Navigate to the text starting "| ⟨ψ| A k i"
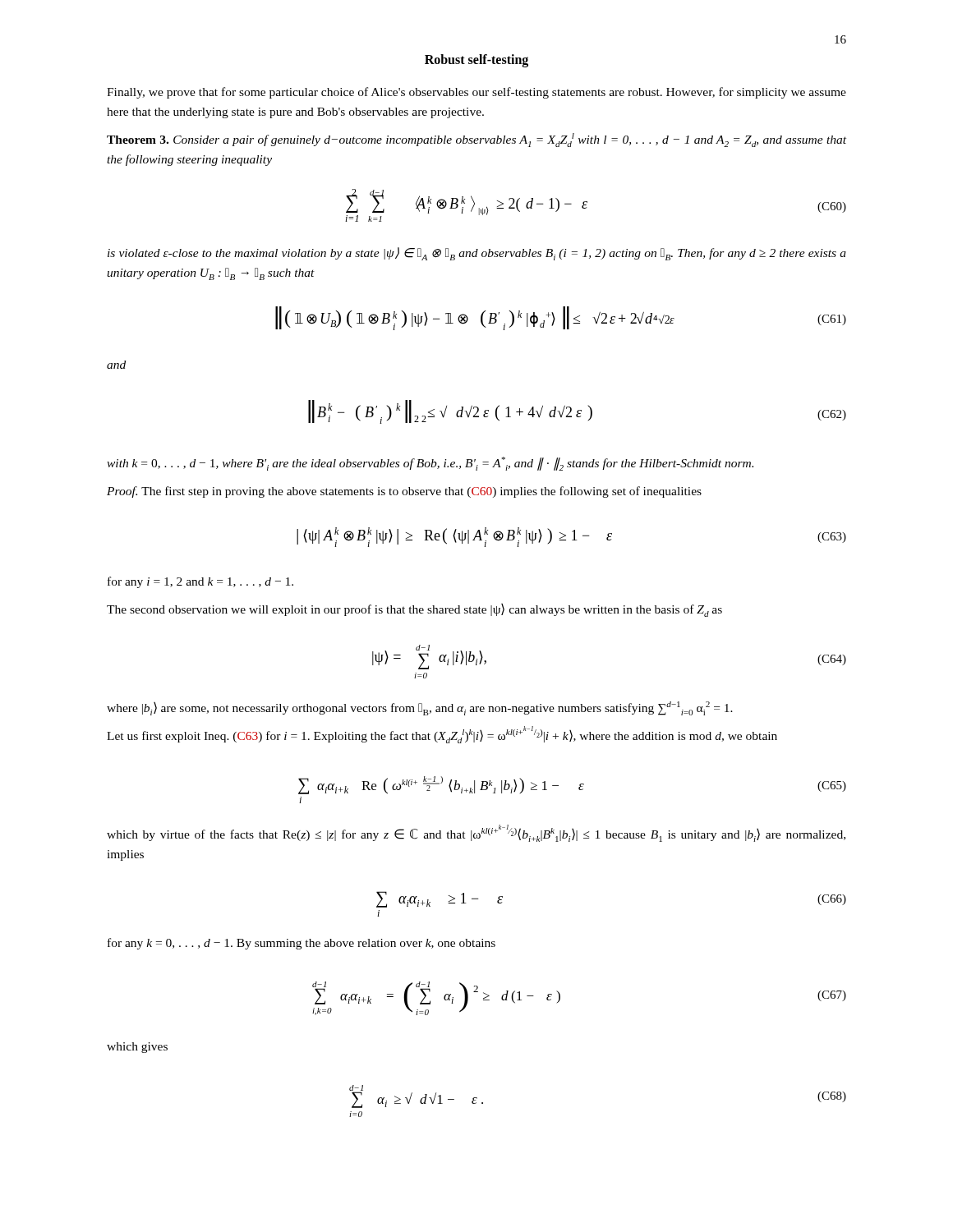This screenshot has height=1232, width=953. tap(476, 536)
